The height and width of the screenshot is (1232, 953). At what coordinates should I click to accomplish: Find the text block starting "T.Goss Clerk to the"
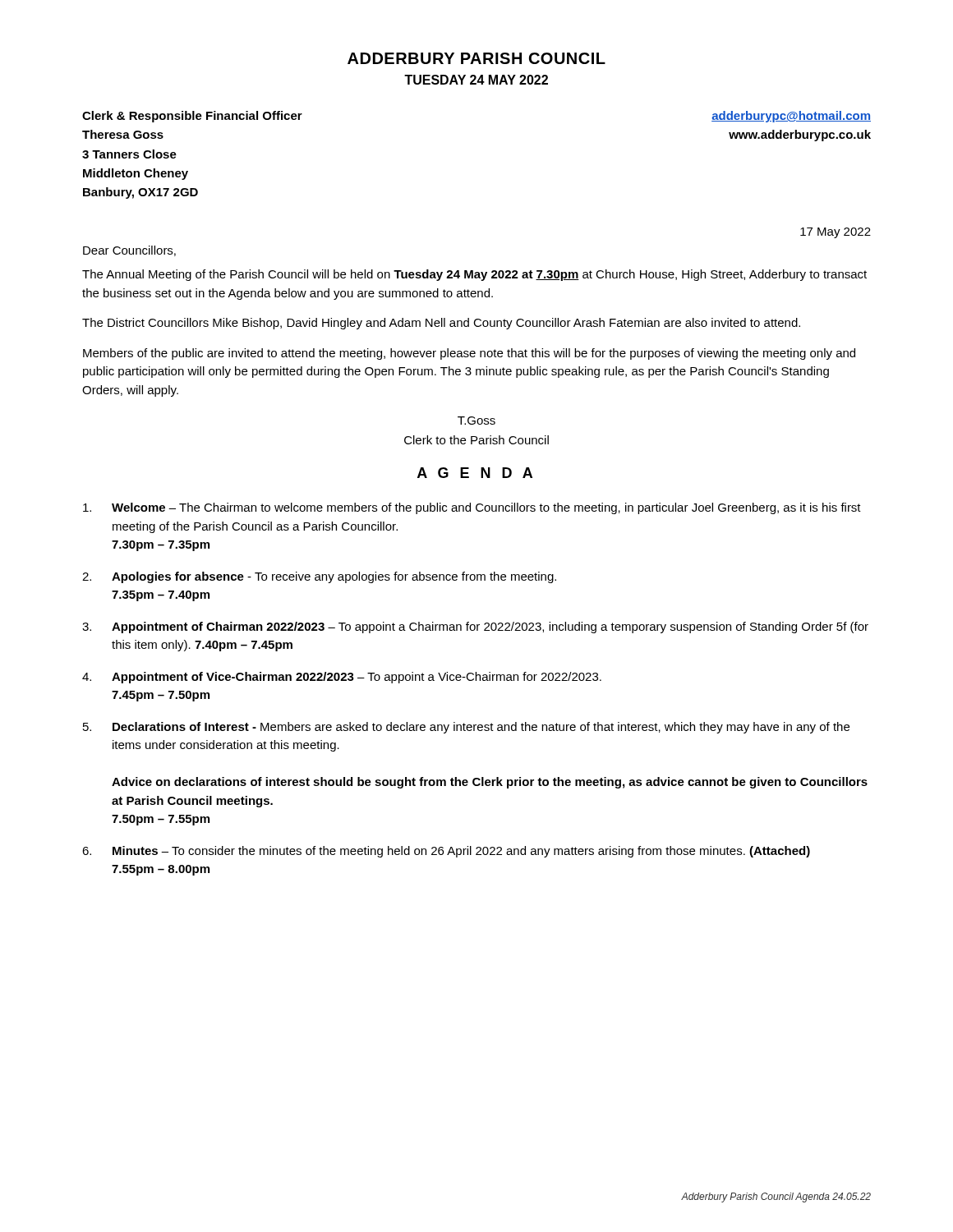pos(476,430)
